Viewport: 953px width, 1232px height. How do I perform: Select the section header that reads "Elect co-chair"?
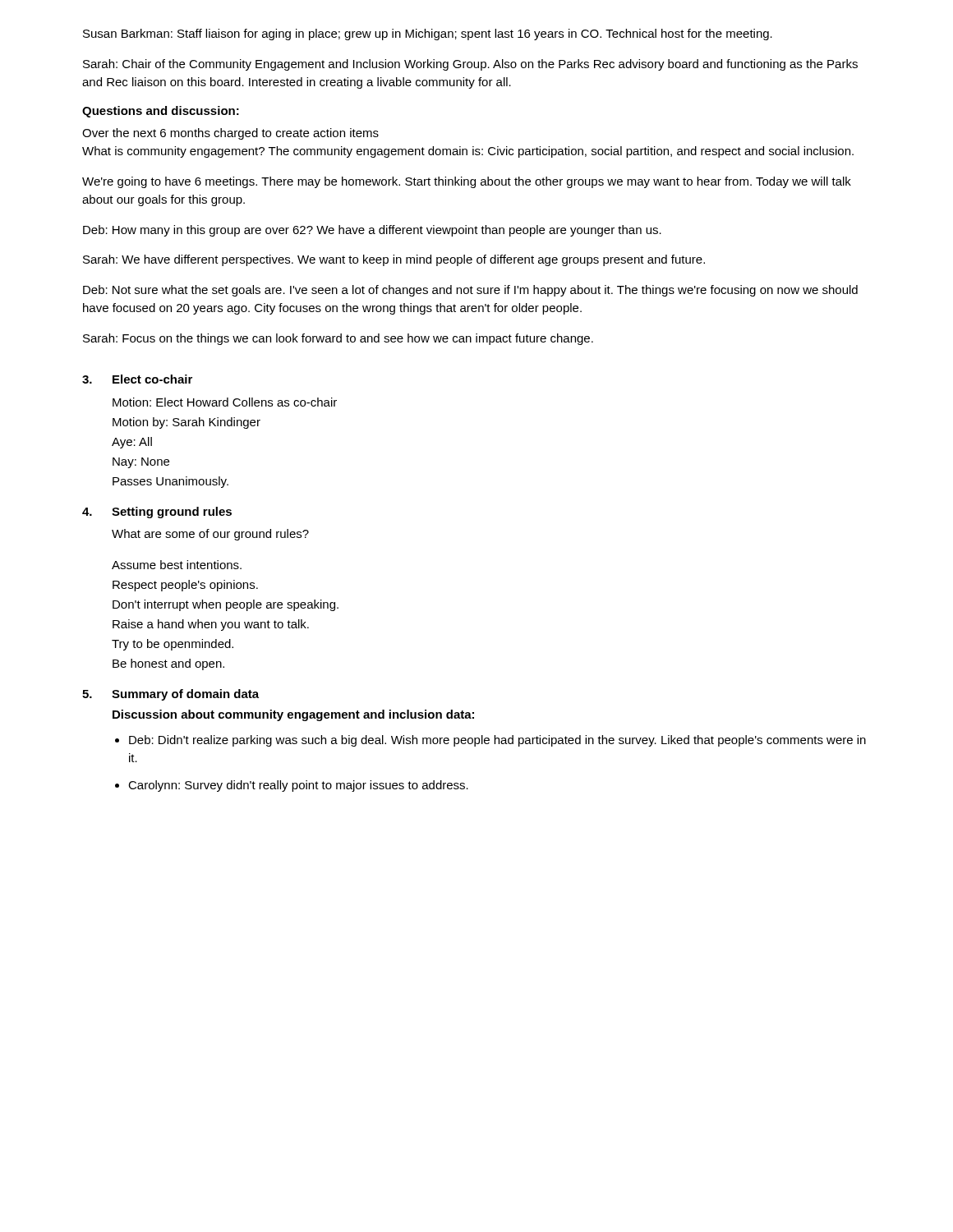(152, 379)
